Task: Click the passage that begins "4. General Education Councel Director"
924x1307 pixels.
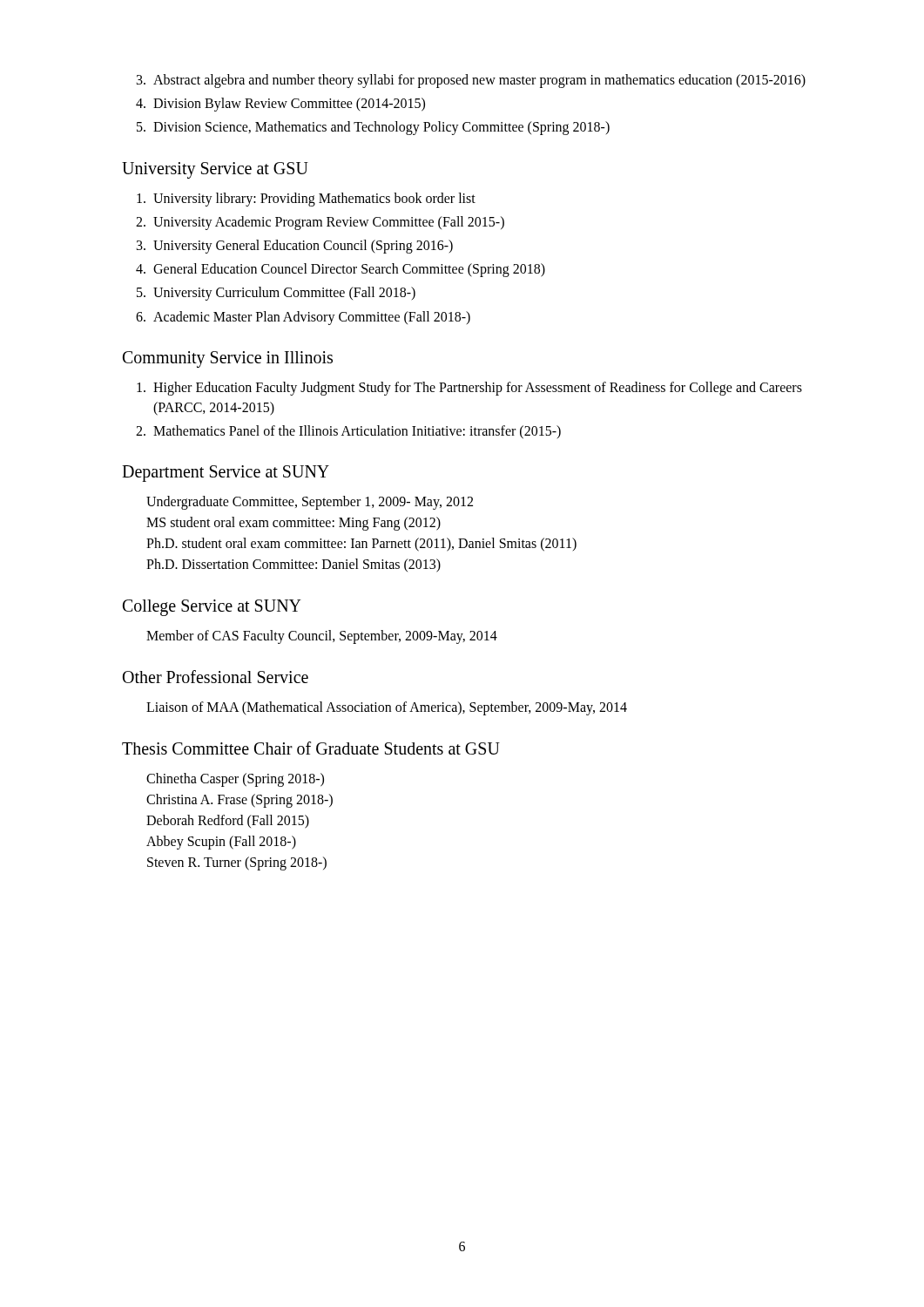Action: [x=471, y=269]
